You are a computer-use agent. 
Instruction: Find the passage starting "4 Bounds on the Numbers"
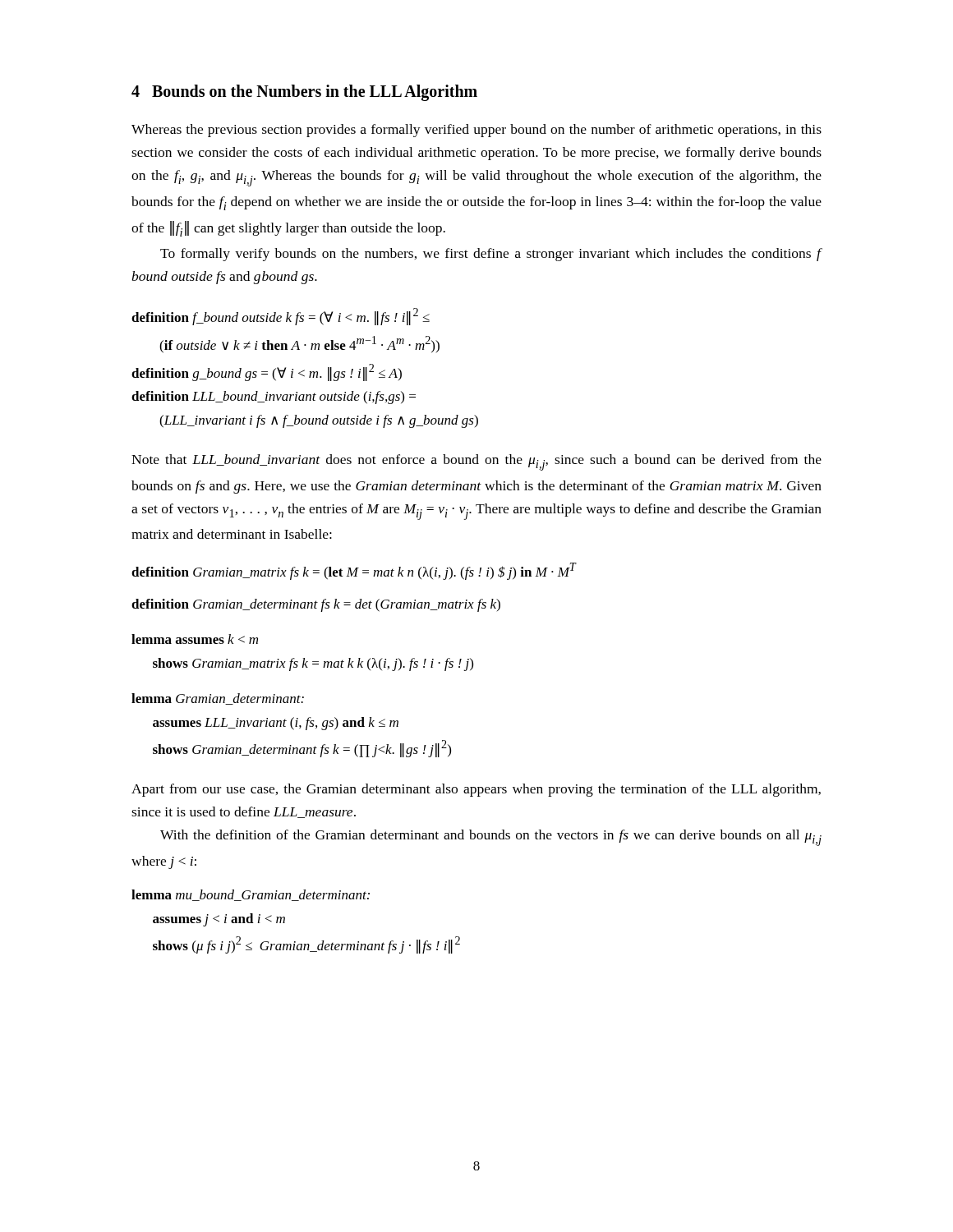304,91
